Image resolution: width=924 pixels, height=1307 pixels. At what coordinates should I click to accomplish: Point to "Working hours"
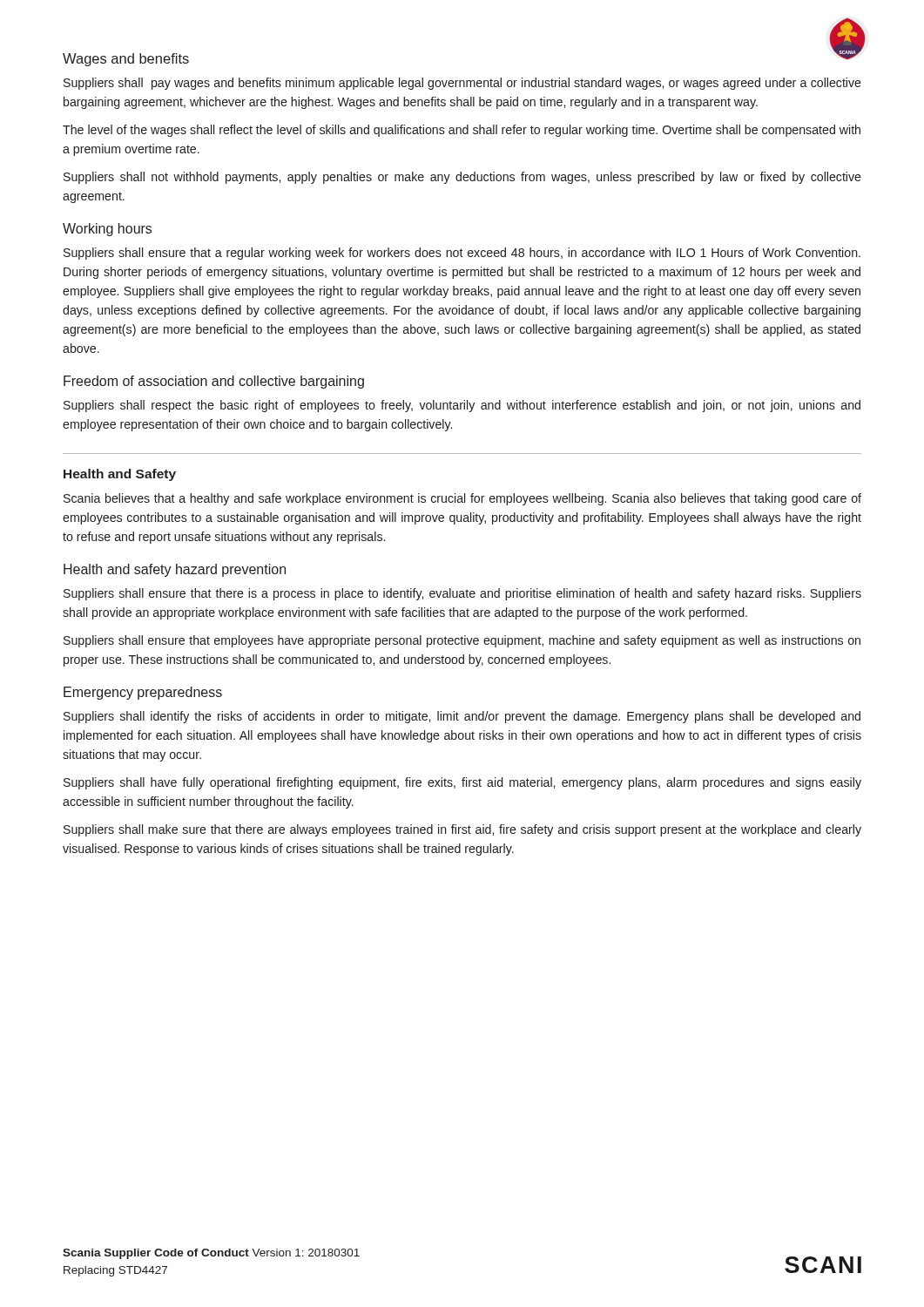pos(108,229)
